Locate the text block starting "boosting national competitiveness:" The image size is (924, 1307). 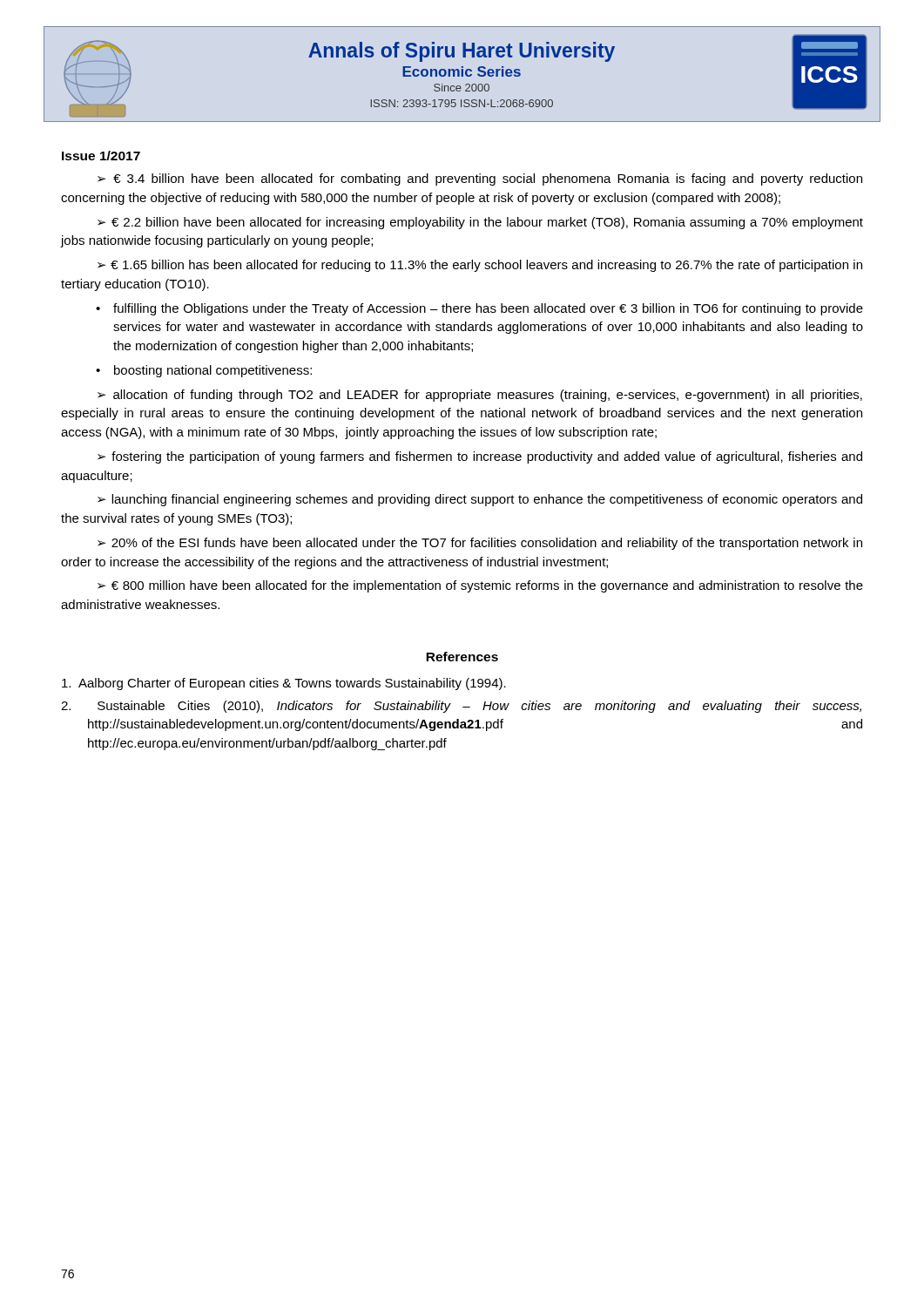213,370
